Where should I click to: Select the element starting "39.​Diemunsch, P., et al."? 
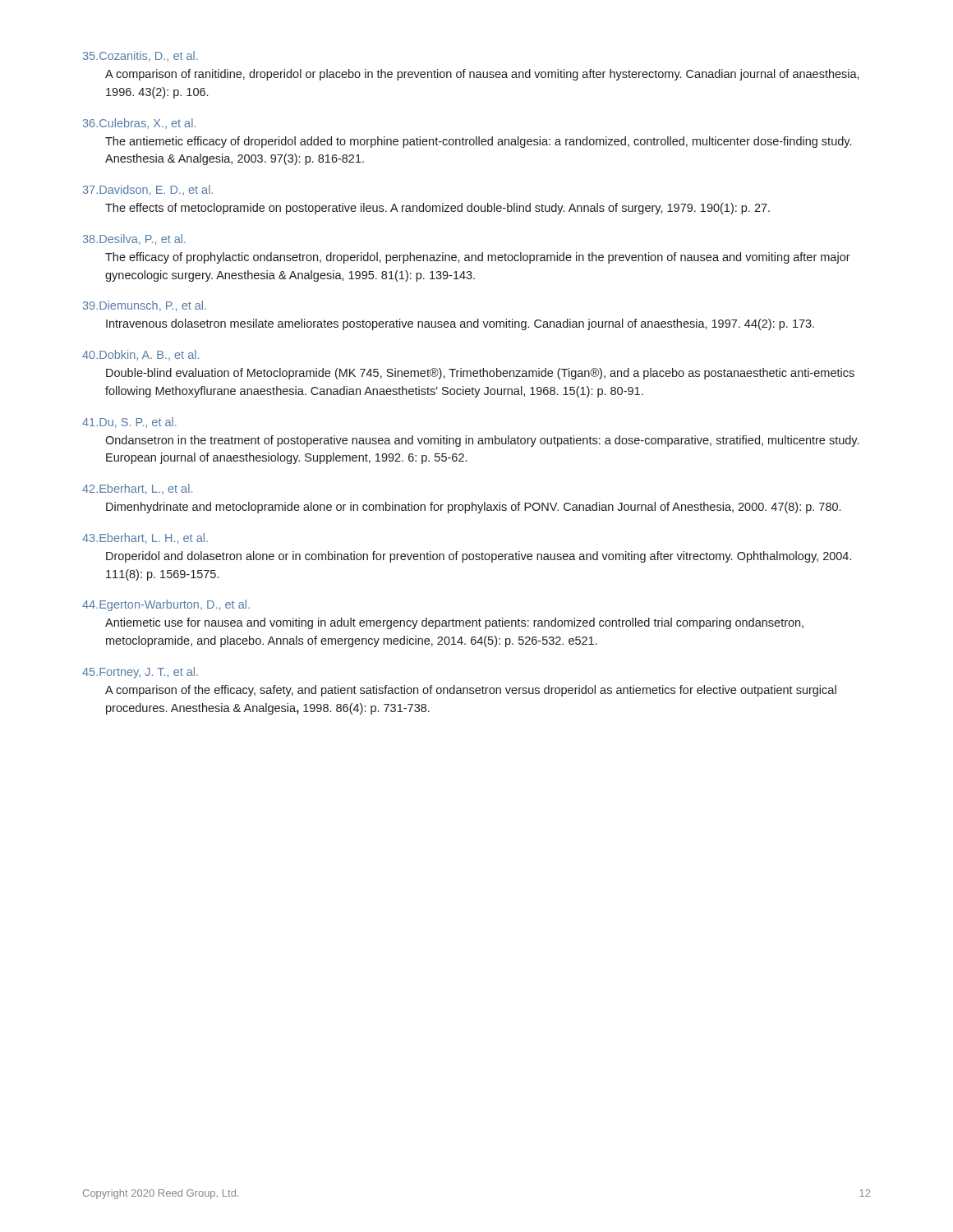[476, 316]
